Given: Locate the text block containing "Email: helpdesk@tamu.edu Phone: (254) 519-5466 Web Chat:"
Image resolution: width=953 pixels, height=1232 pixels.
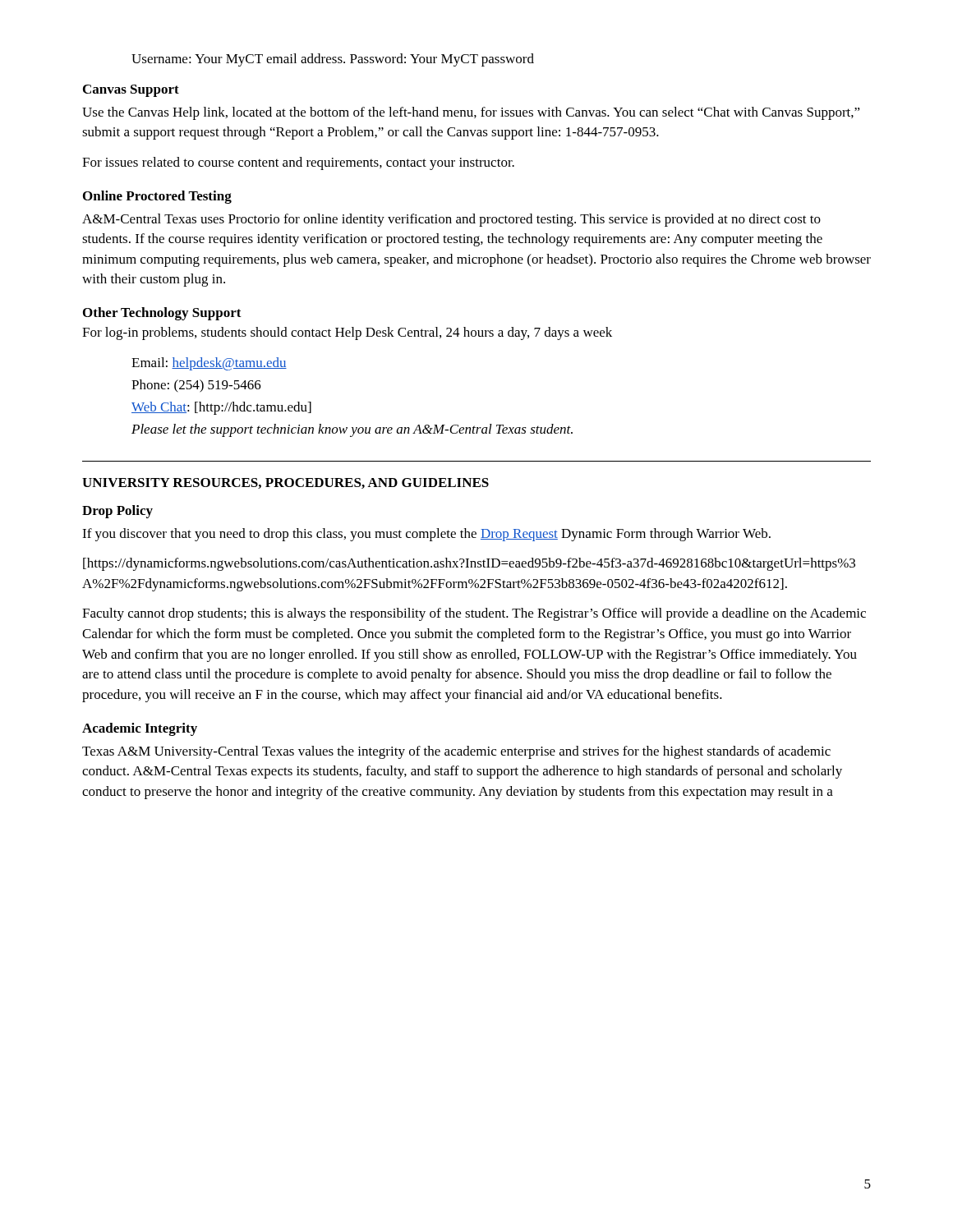Looking at the screenshot, I should 209,364.
